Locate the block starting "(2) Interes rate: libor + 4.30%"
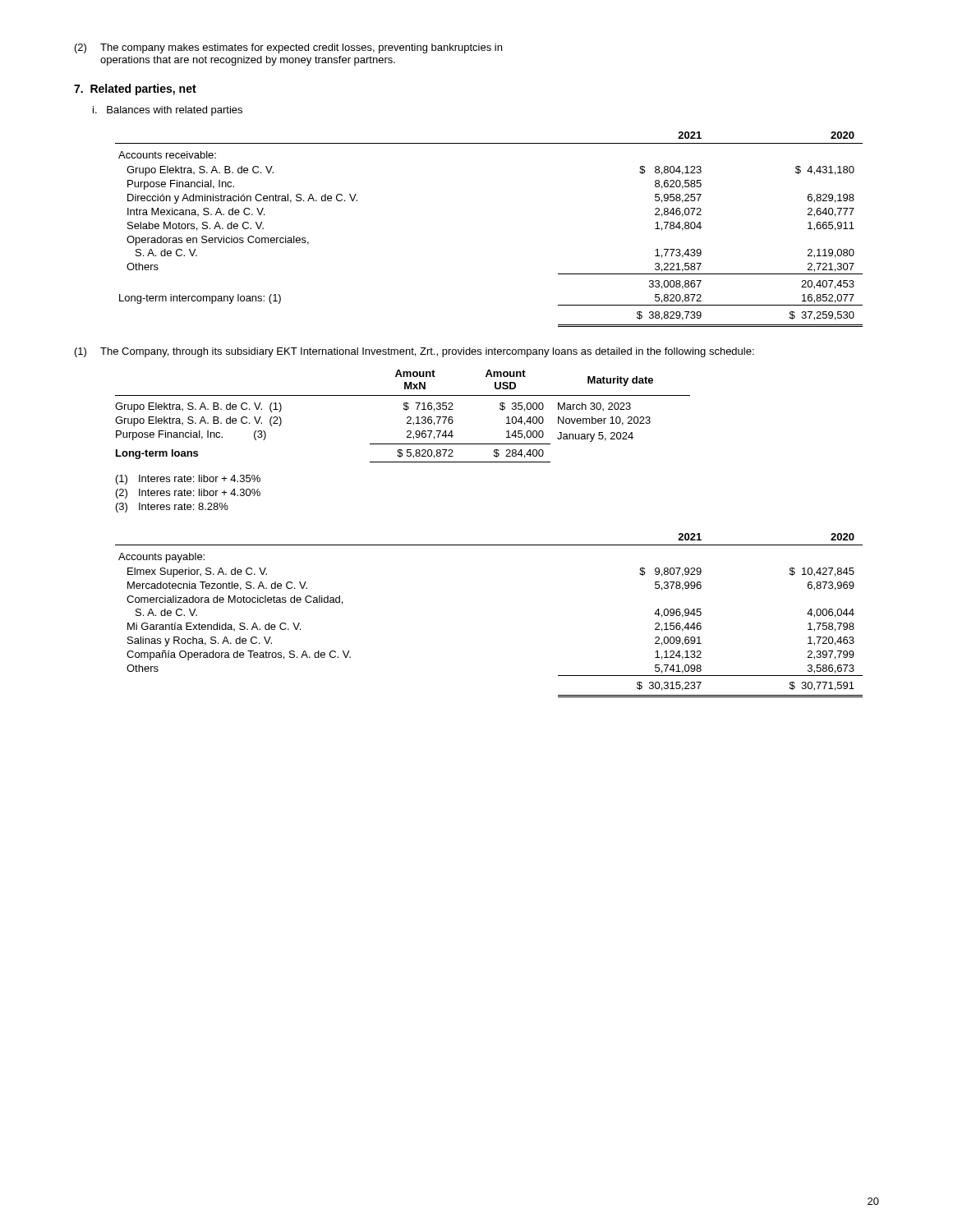 click(x=188, y=492)
